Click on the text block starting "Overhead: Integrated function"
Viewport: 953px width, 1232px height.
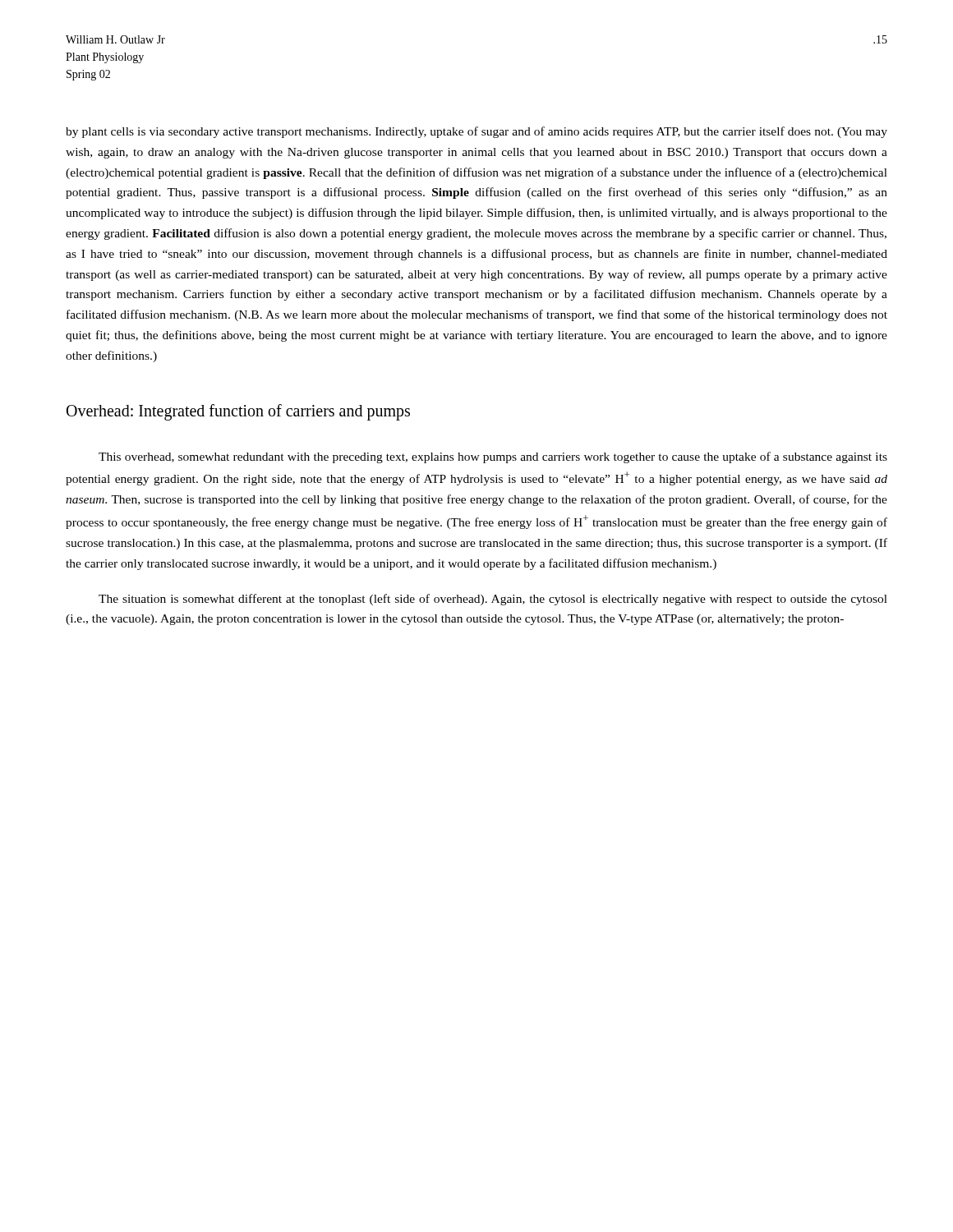click(238, 412)
